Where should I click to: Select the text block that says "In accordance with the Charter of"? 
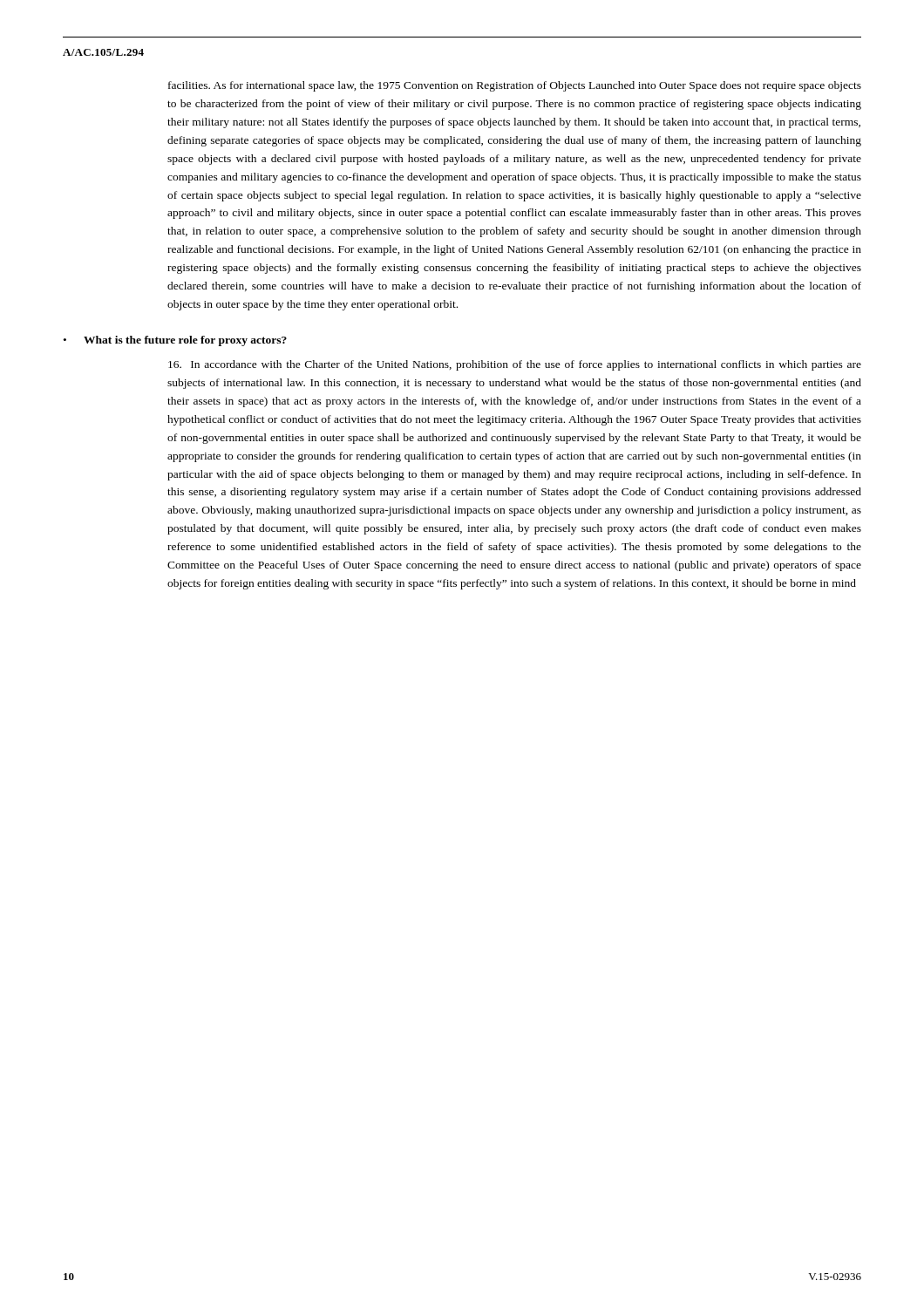click(x=514, y=473)
